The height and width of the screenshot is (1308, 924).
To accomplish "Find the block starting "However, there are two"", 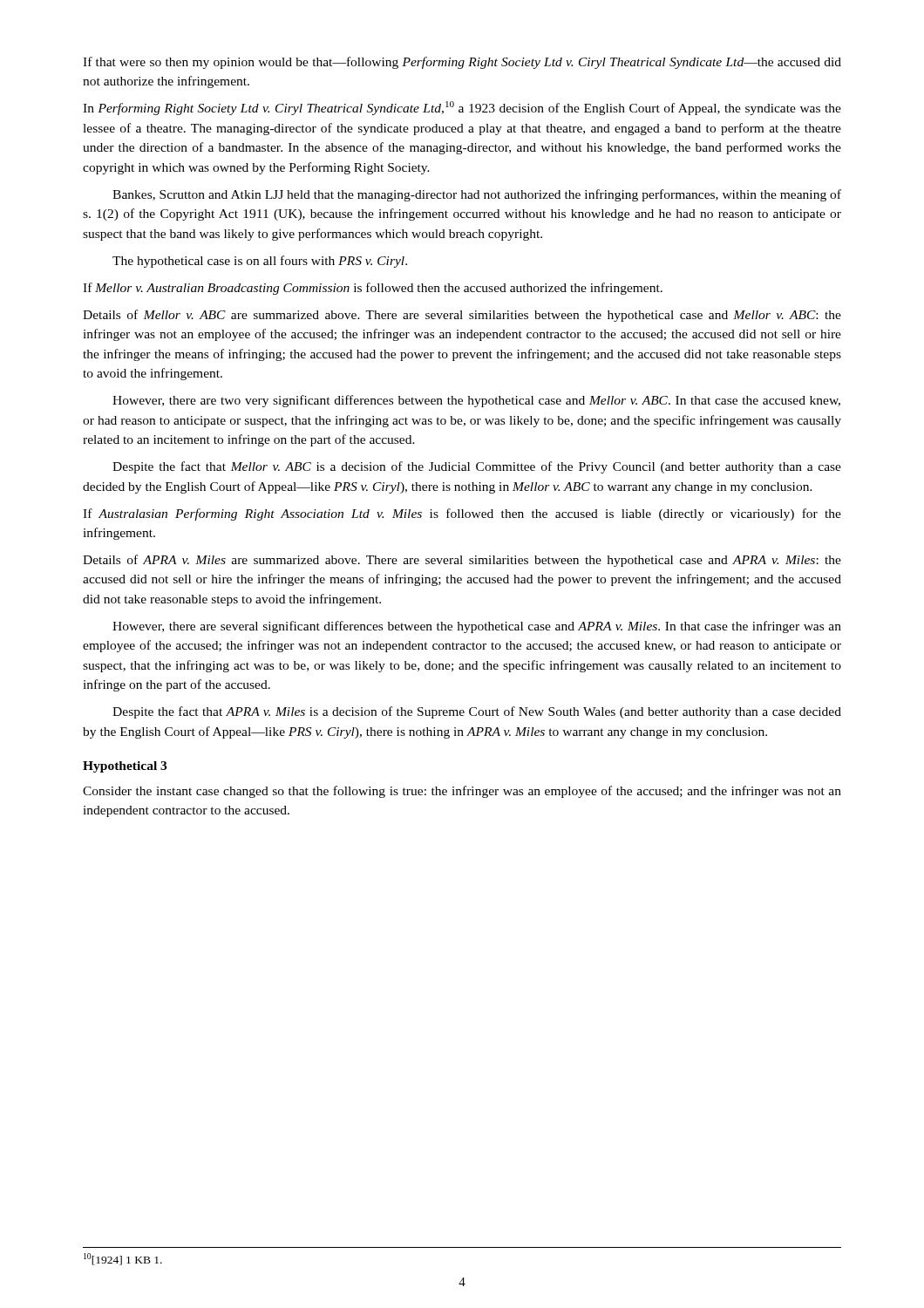I will pos(462,420).
